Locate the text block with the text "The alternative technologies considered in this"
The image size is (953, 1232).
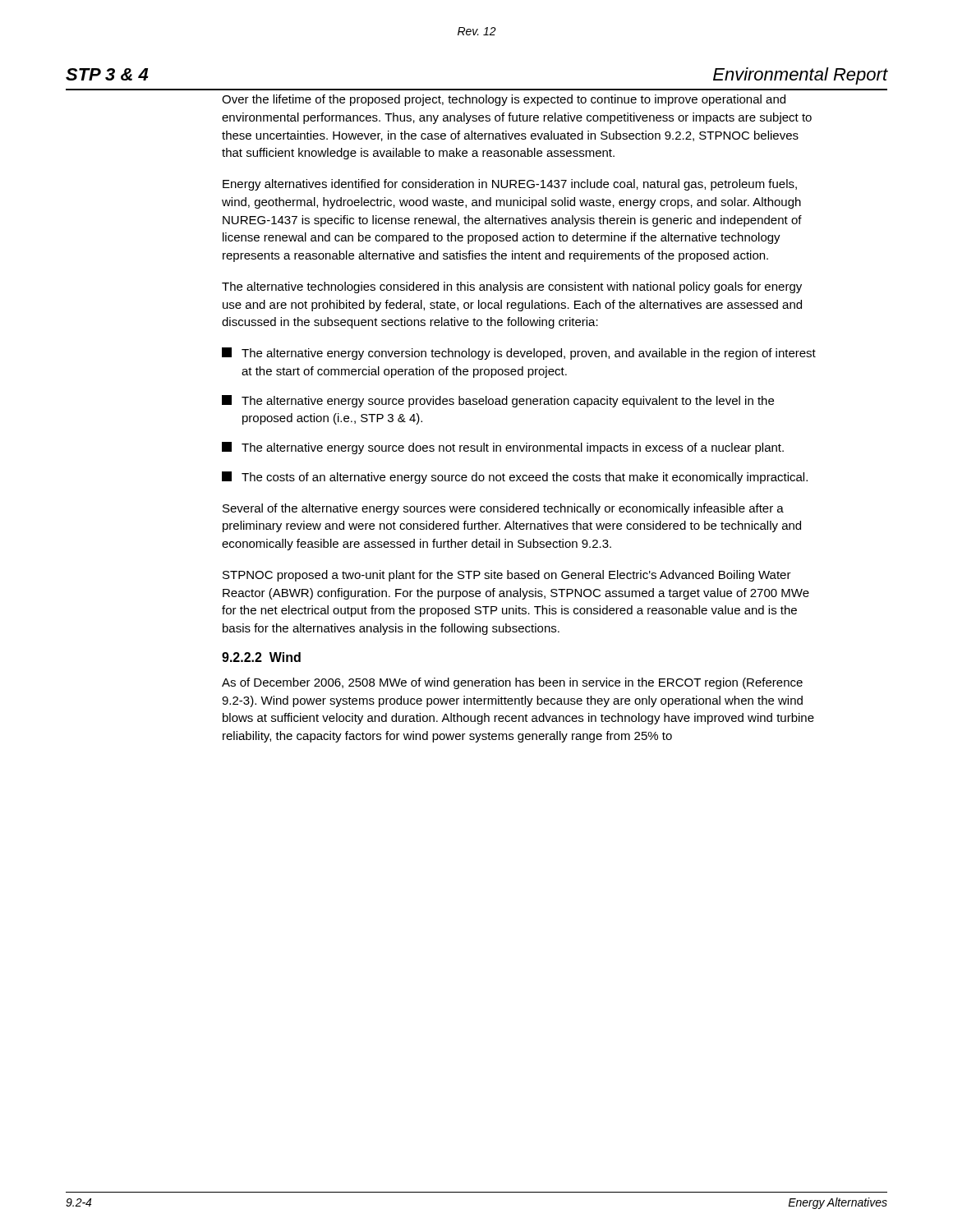pos(512,304)
